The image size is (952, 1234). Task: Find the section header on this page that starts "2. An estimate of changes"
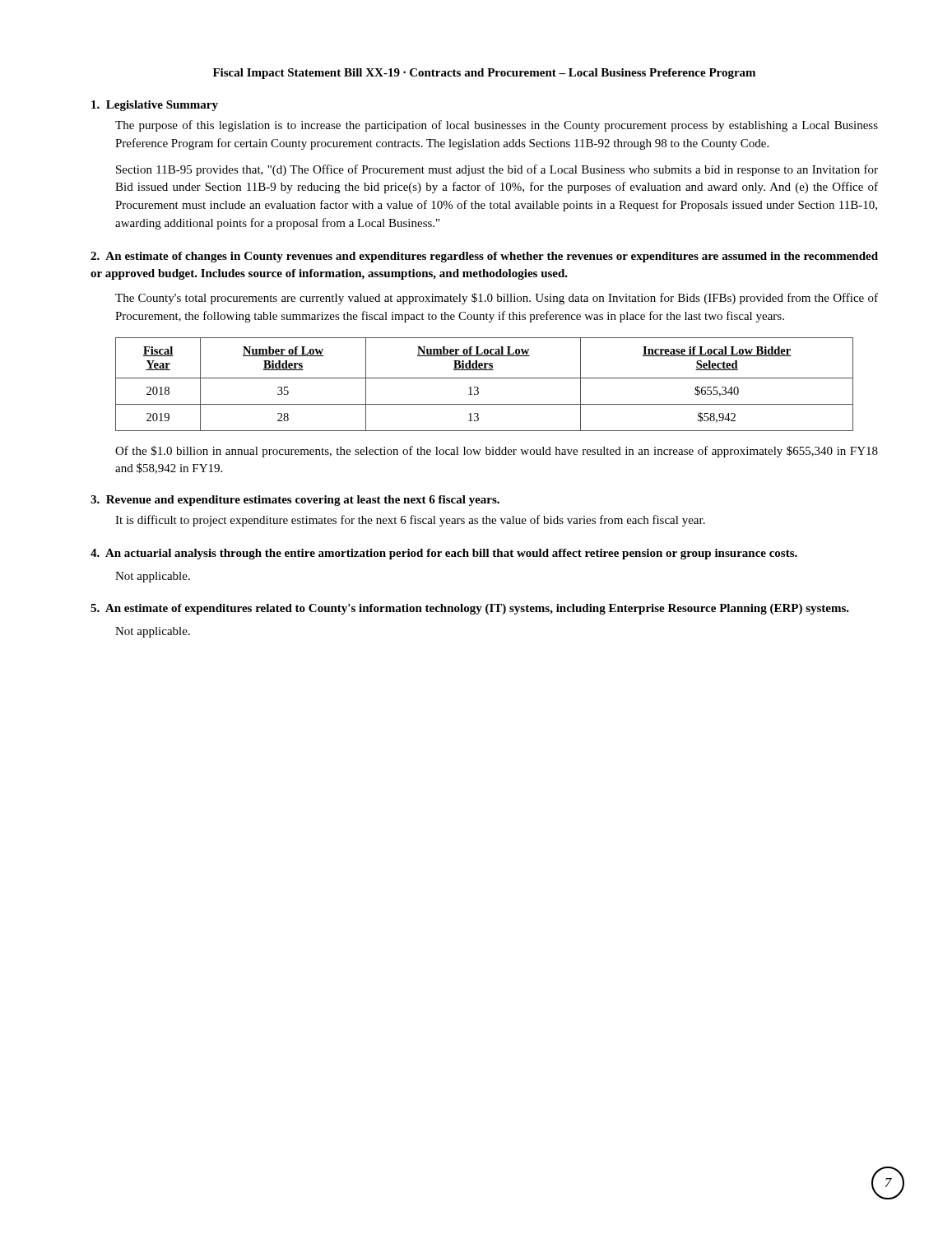point(484,264)
